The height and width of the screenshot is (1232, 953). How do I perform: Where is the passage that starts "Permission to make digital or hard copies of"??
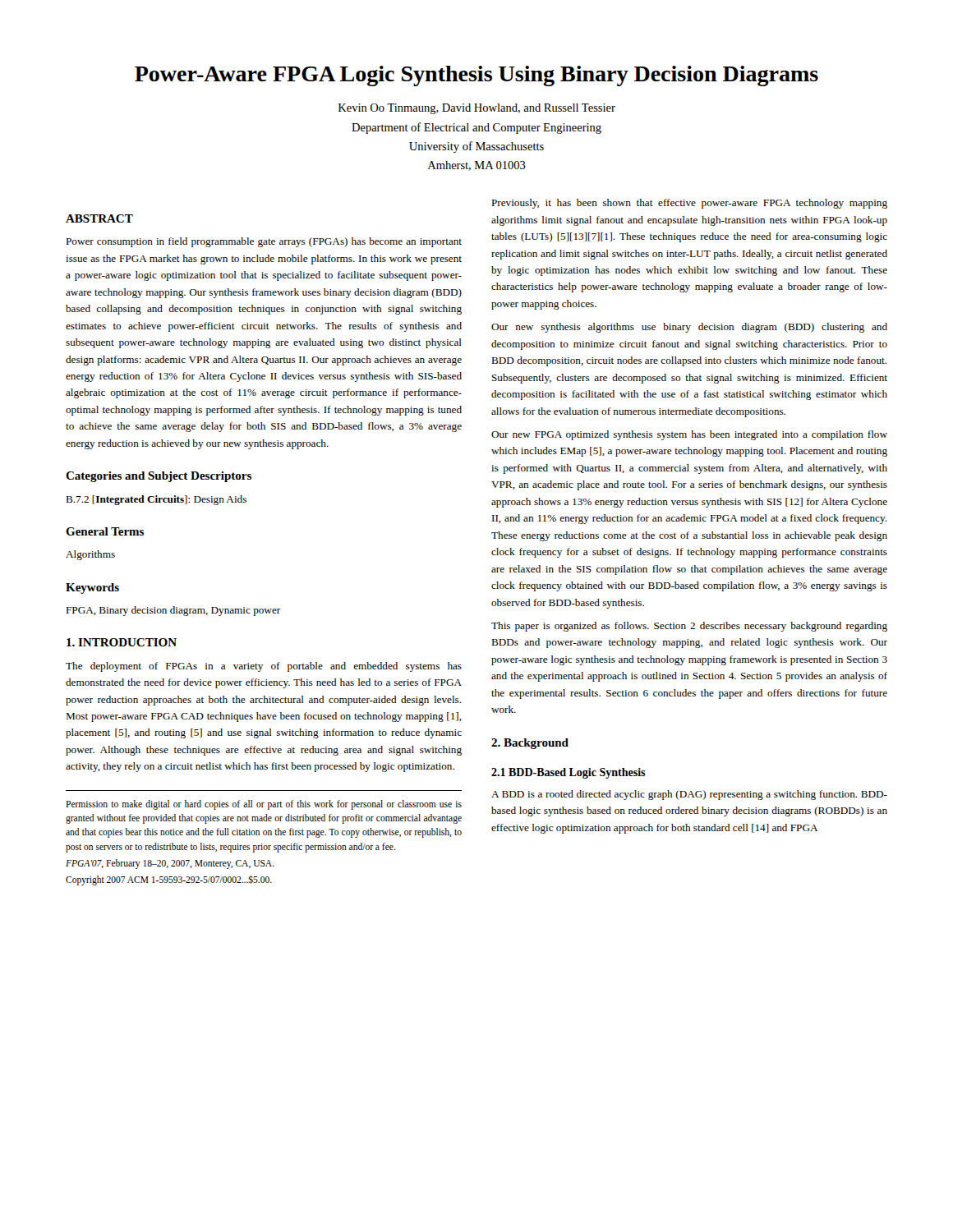pos(264,839)
